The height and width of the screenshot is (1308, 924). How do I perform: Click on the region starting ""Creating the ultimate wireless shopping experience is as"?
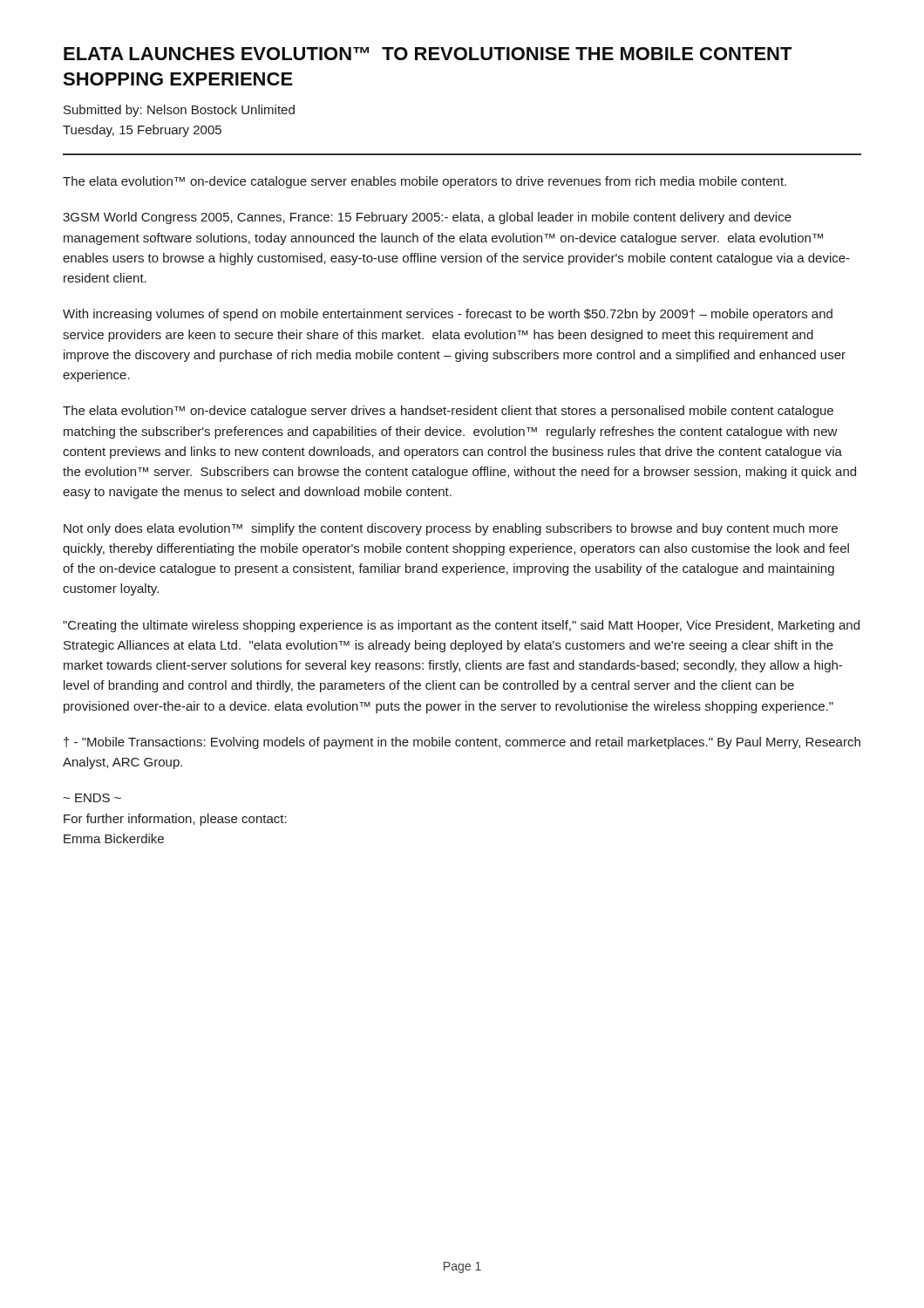tap(462, 665)
